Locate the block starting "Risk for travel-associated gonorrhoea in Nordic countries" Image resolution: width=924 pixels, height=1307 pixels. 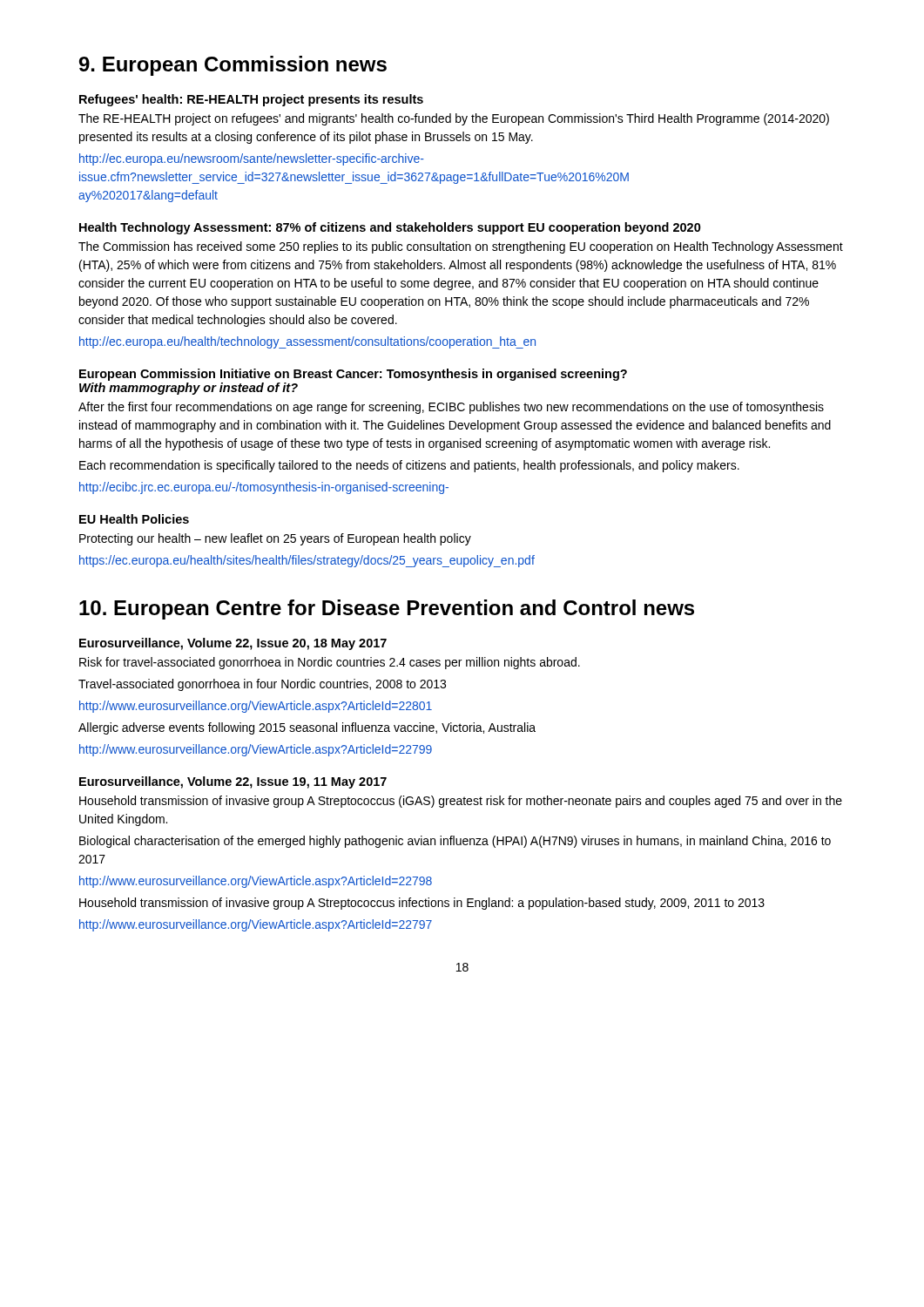(462, 663)
